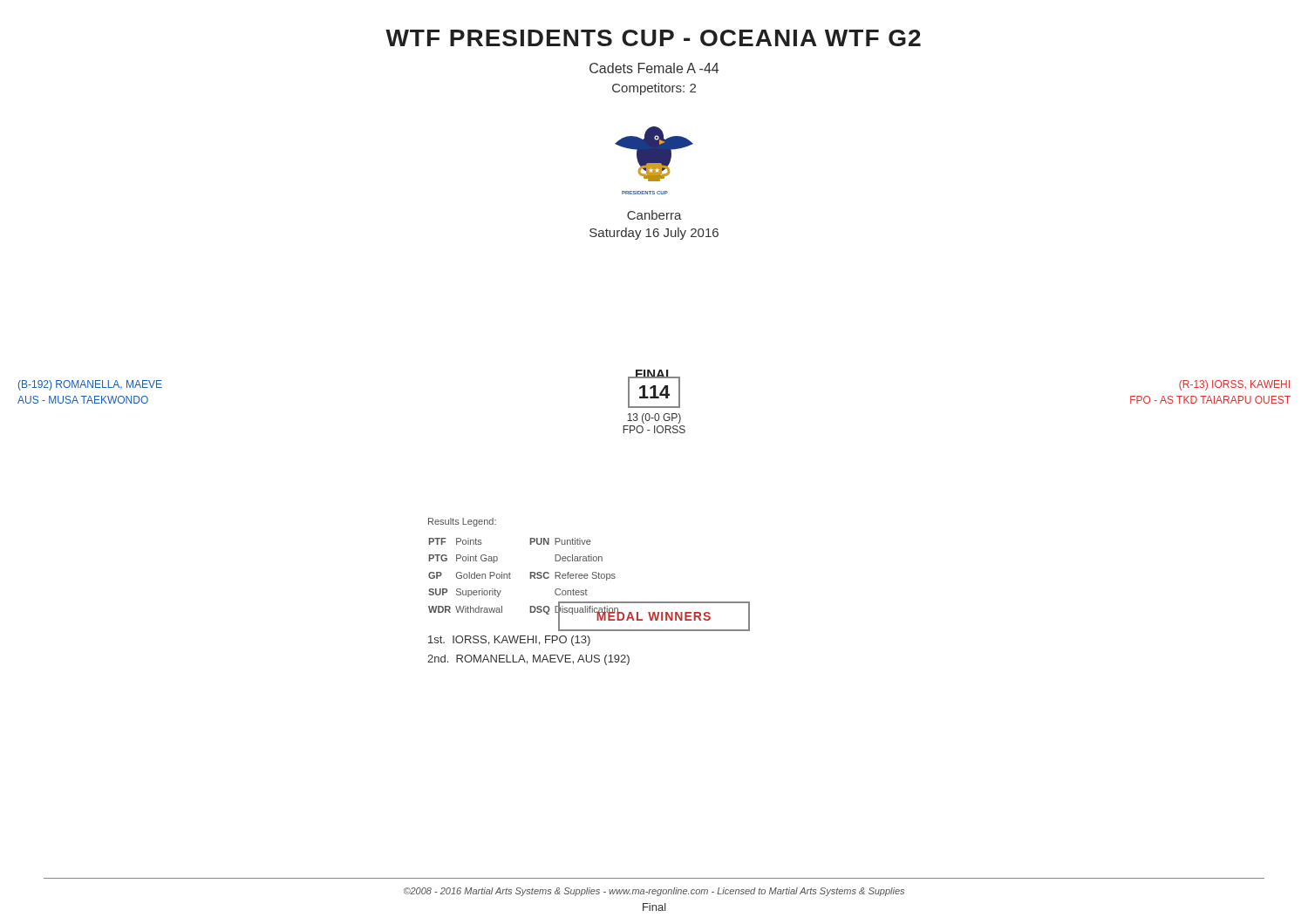
Task: Click on the region starting "Cadets Female A -44"
Action: coord(654,68)
